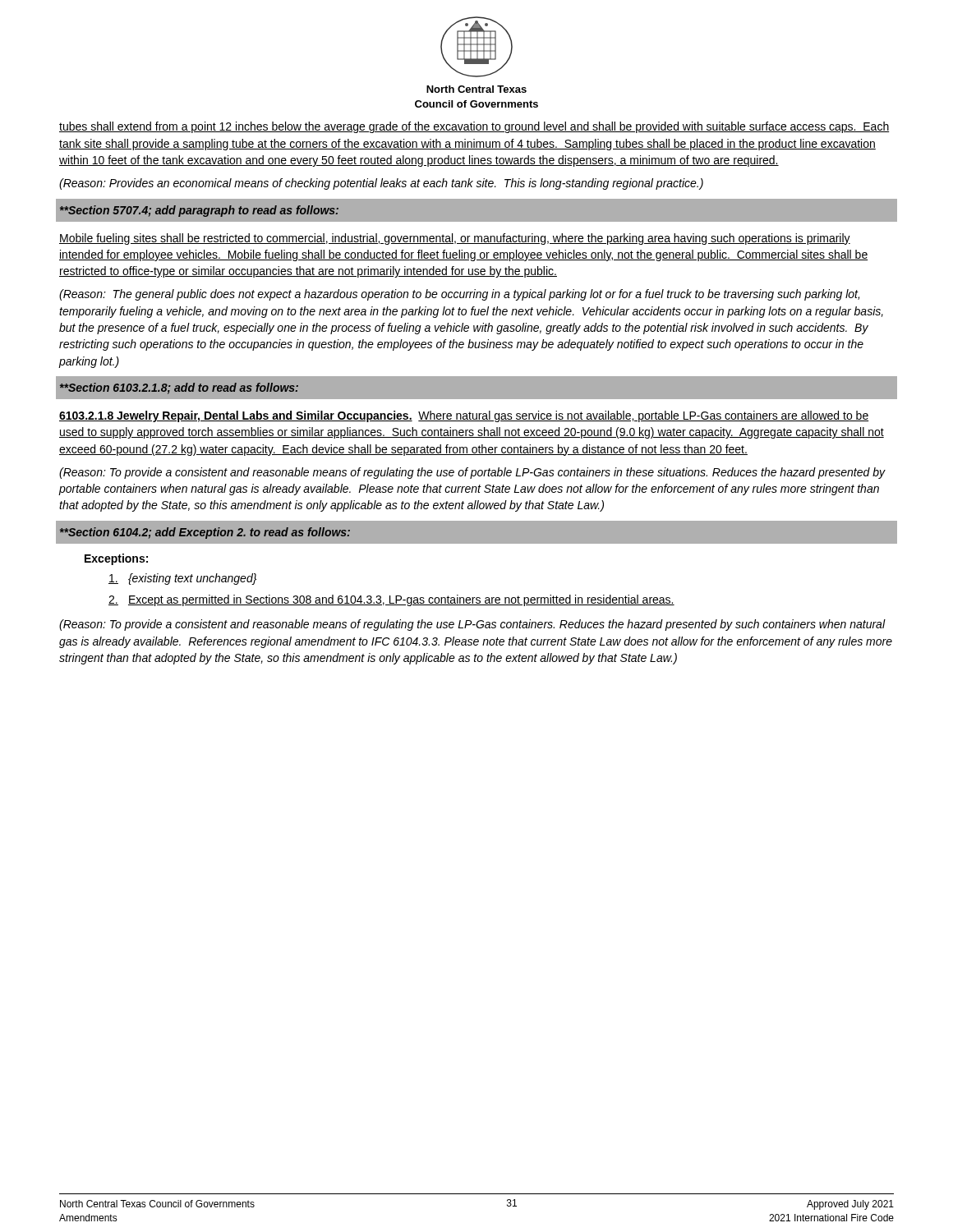Find the section header that reads "**Section 6103.2.1.8; add to read as follows:"
This screenshot has width=953, height=1232.
(x=179, y=388)
